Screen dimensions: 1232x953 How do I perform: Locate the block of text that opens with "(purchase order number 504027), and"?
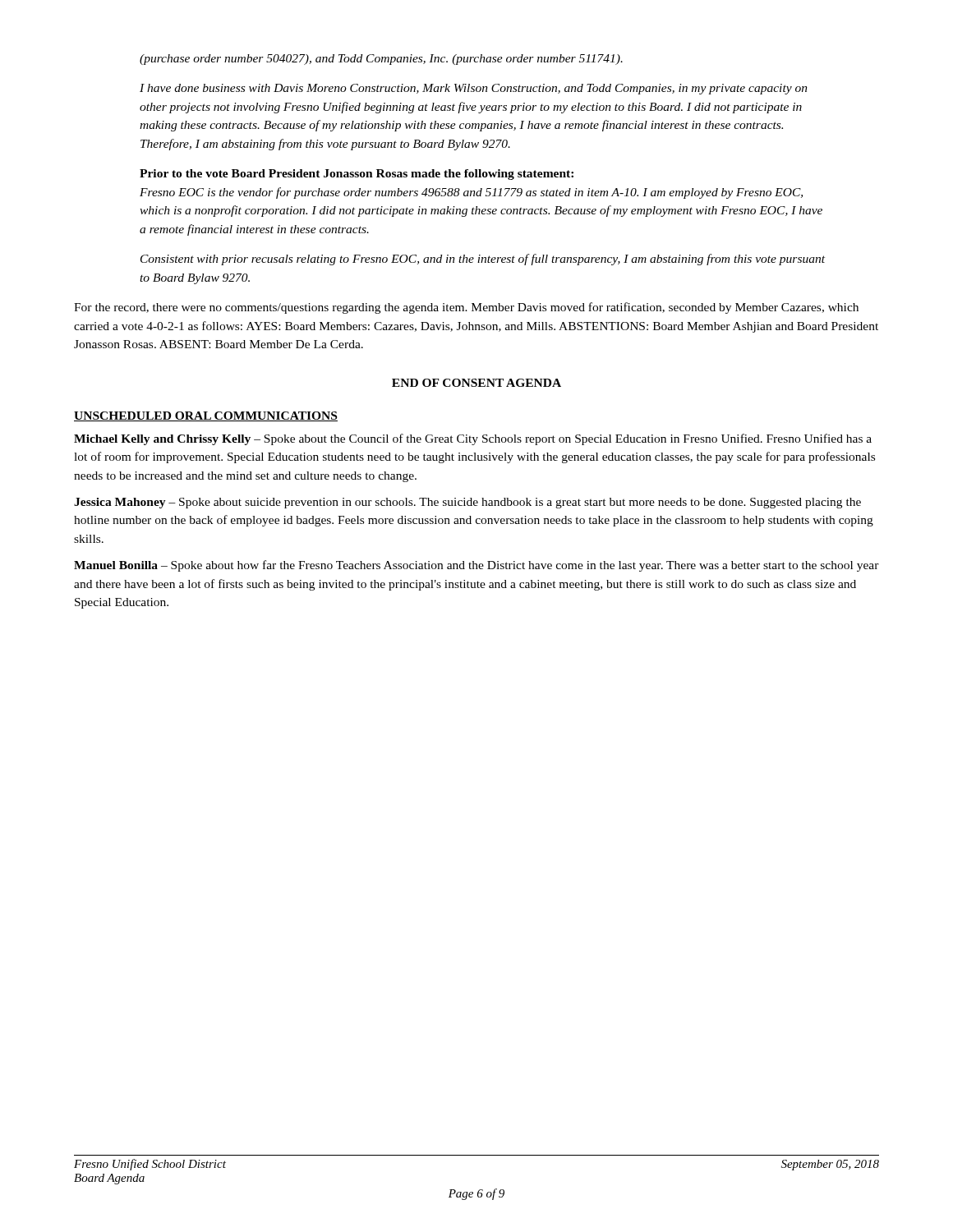485,59
